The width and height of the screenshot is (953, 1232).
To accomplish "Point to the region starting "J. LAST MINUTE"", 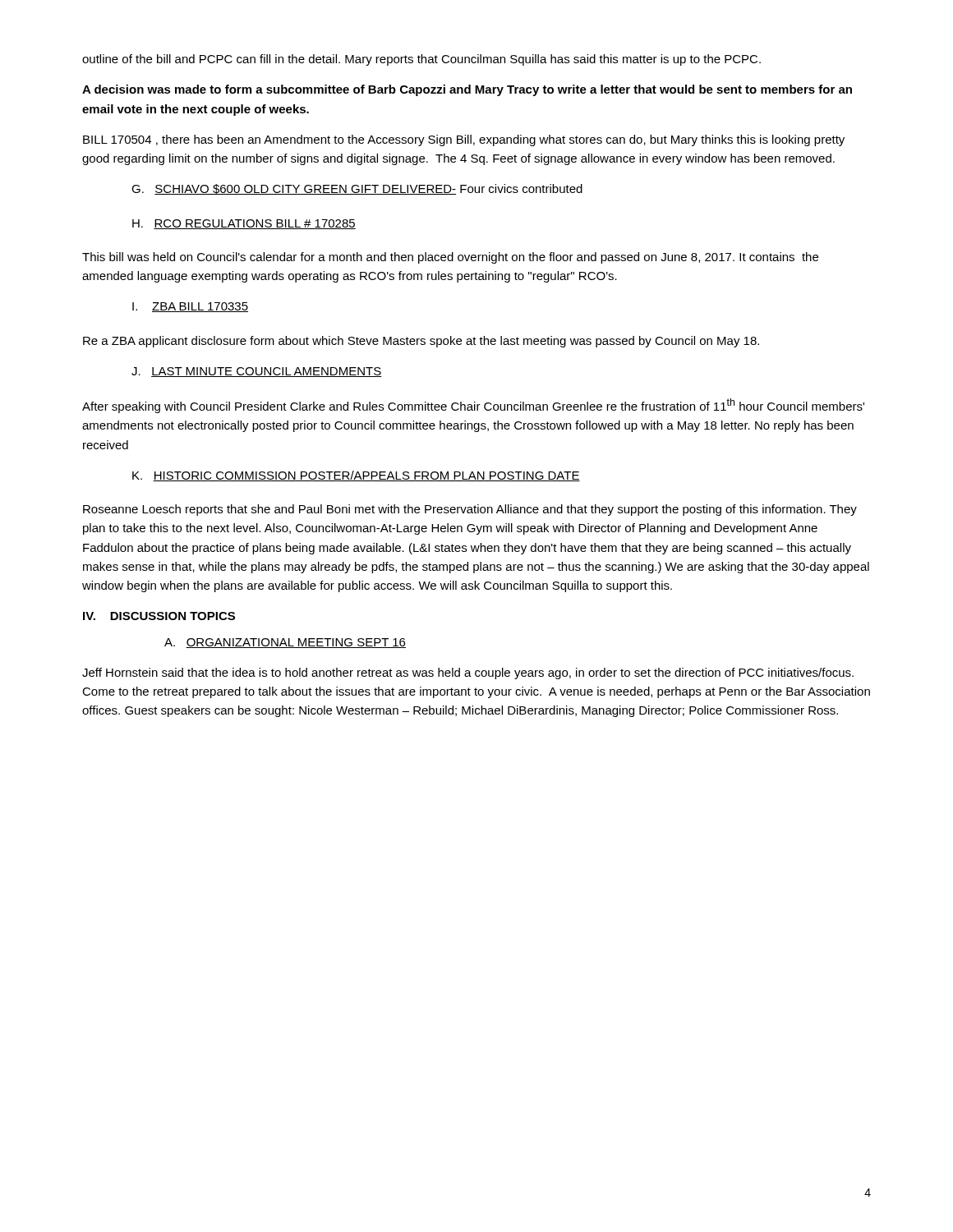I will [256, 371].
